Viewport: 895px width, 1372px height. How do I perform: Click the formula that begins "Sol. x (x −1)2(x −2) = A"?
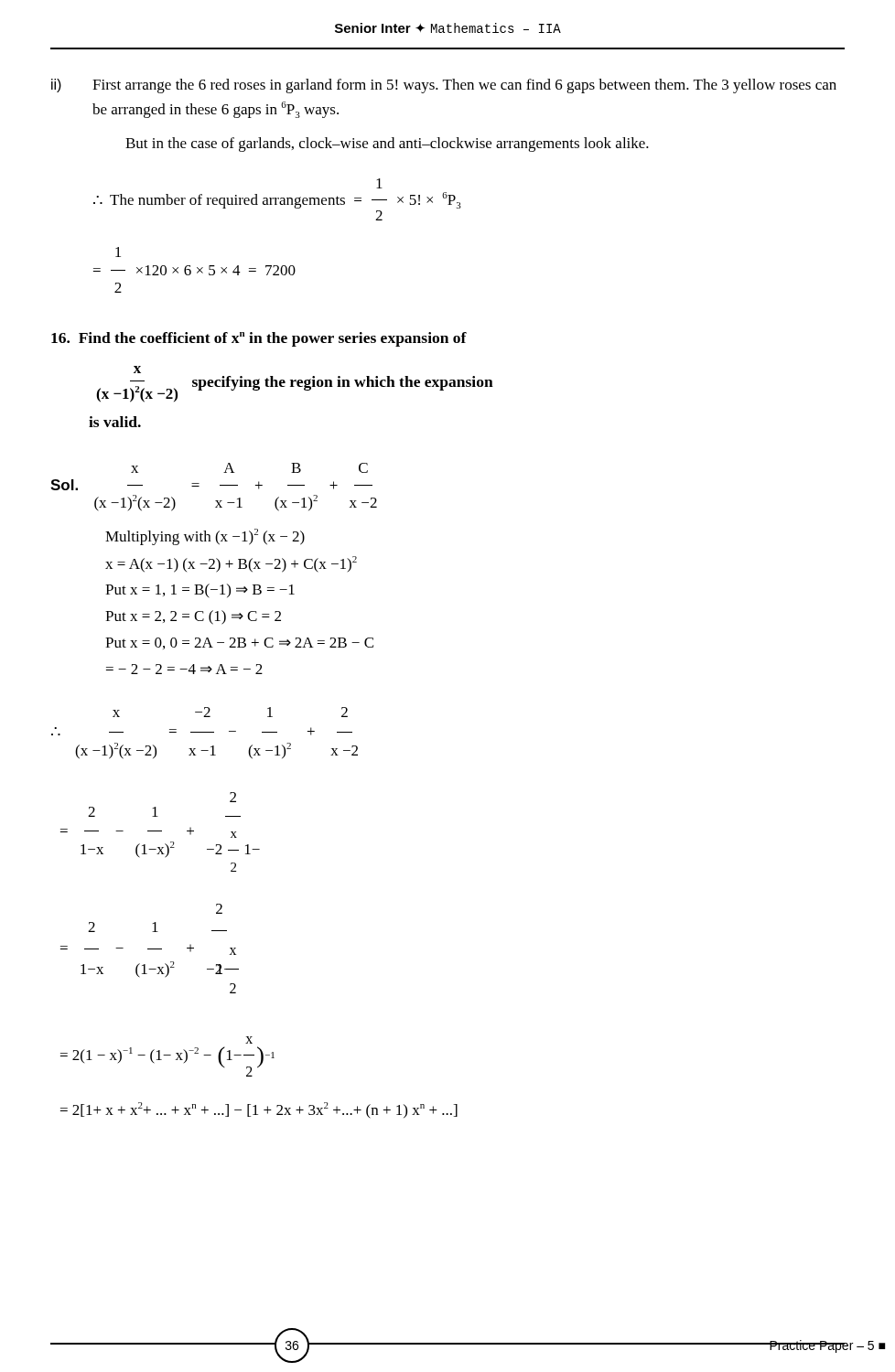(x=216, y=485)
